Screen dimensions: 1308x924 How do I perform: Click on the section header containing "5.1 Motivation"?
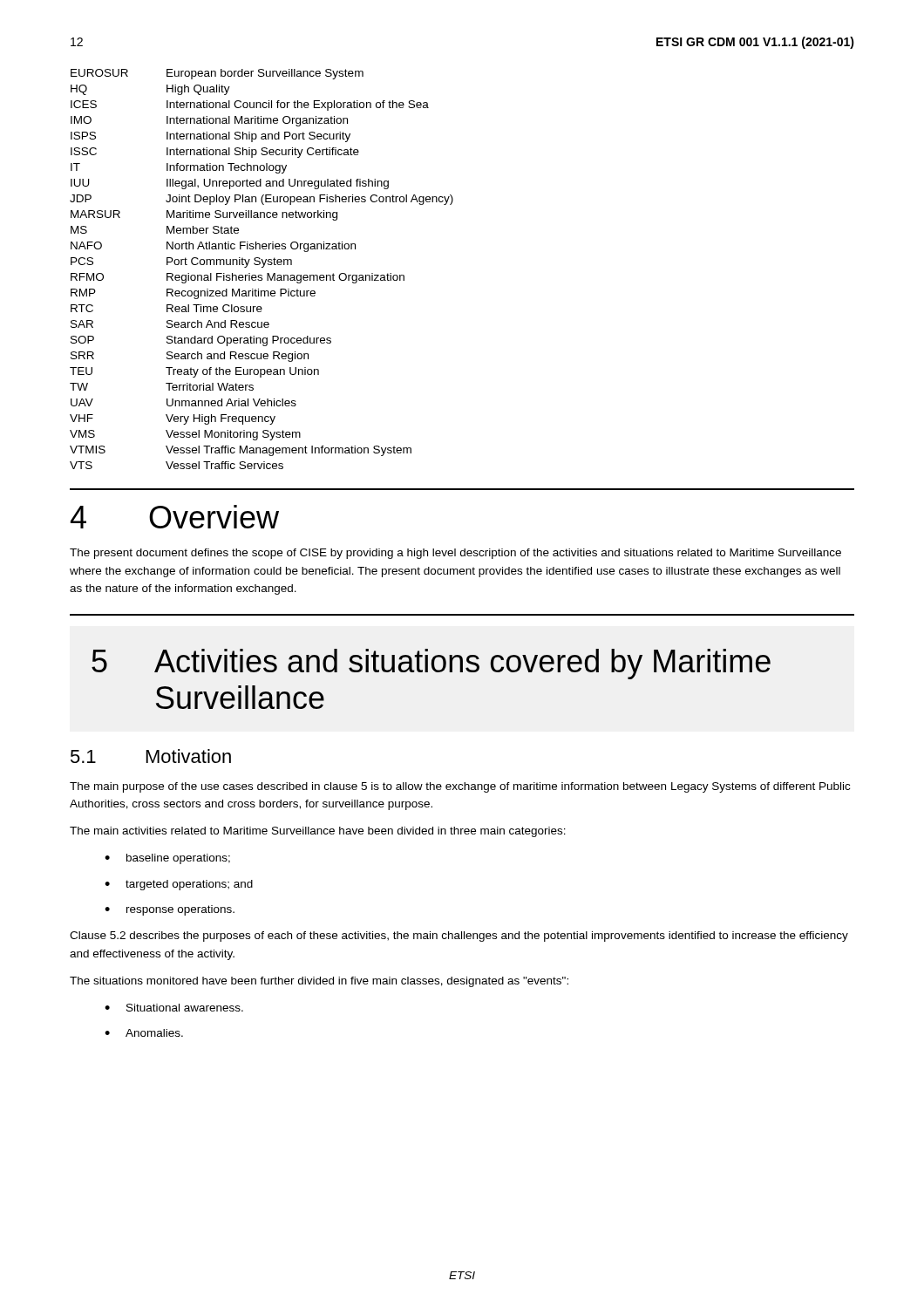point(151,757)
